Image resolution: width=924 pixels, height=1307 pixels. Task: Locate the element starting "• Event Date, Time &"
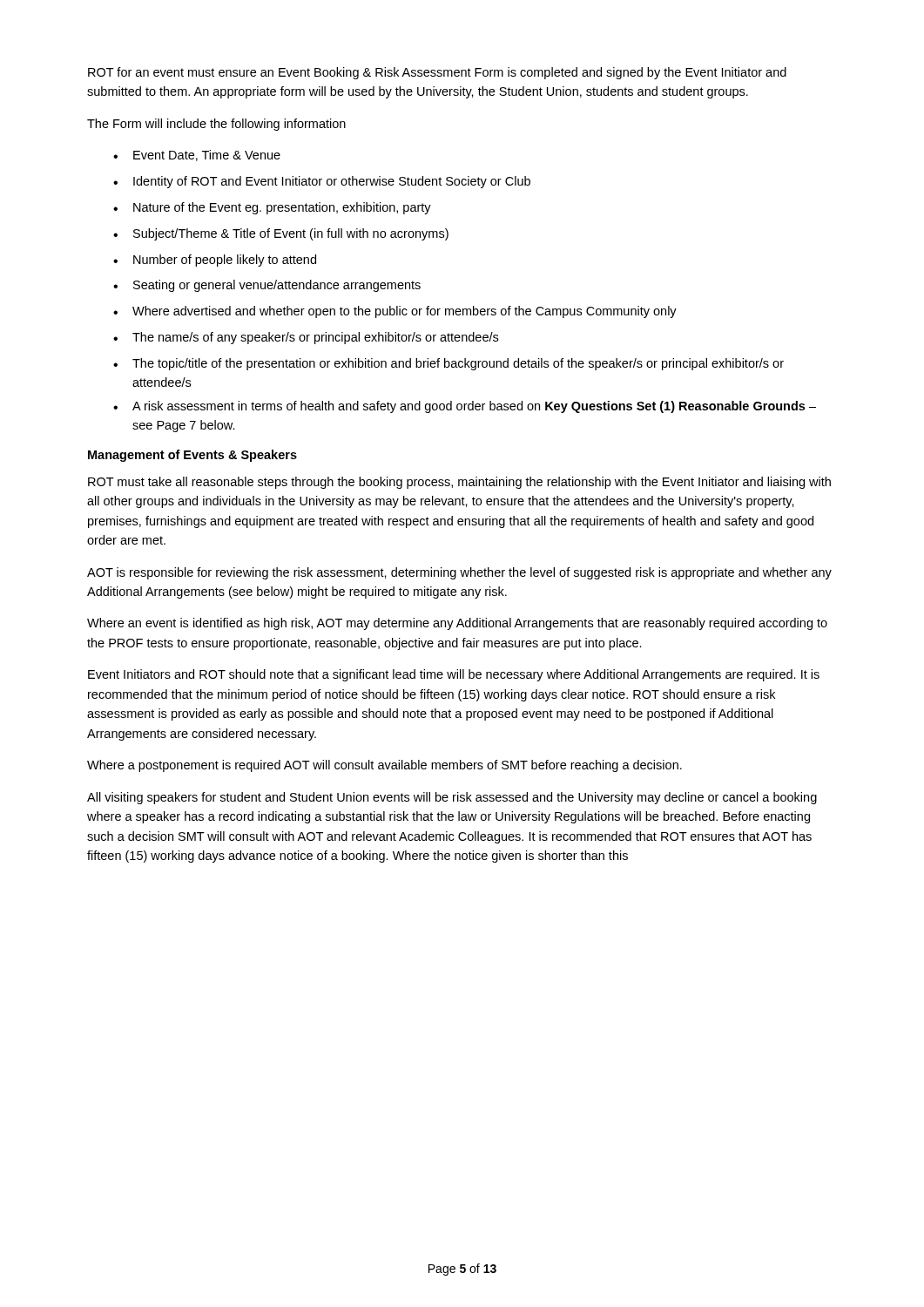click(197, 156)
